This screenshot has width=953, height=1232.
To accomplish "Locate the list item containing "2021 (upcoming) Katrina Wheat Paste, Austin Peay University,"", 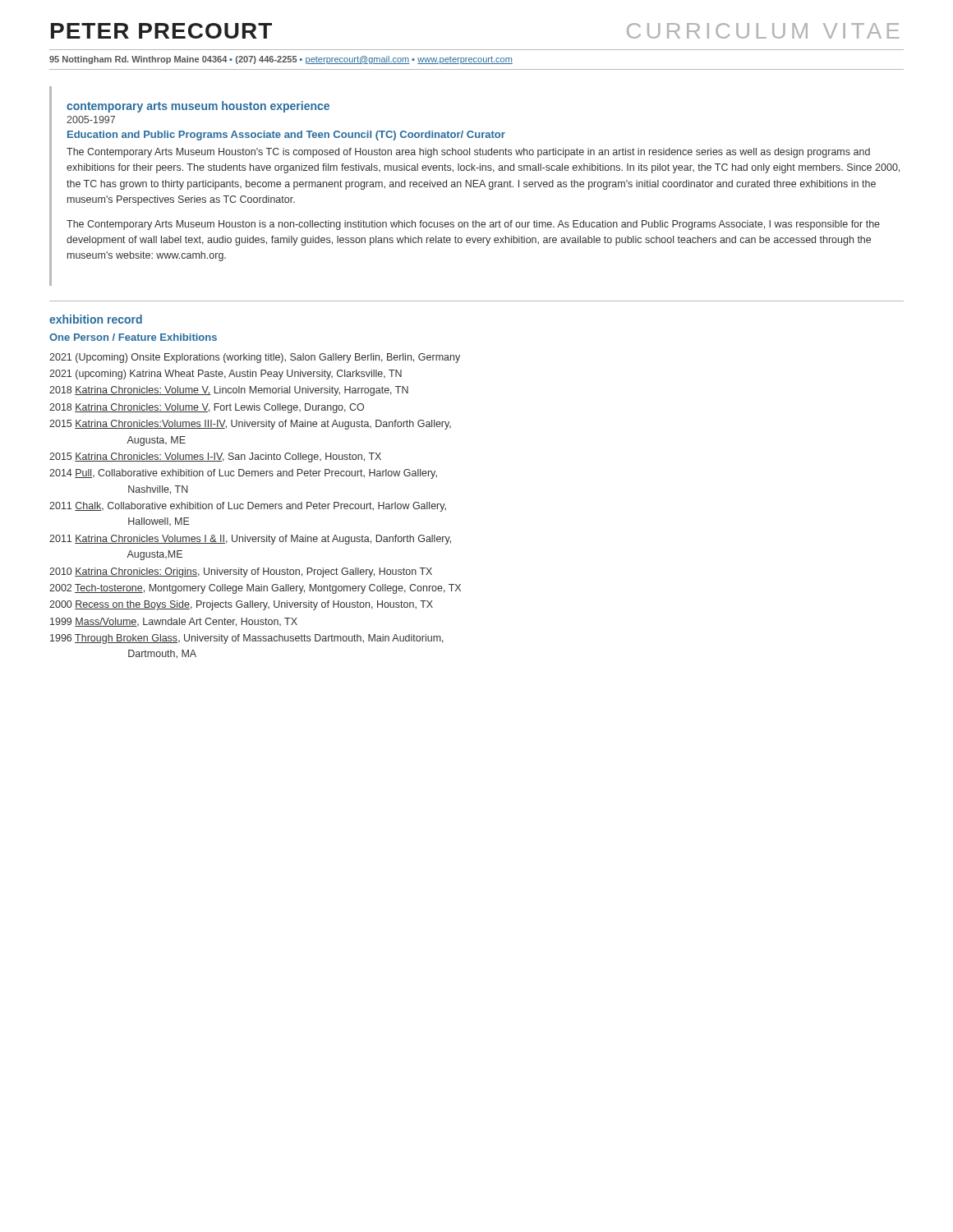I will pos(226,374).
